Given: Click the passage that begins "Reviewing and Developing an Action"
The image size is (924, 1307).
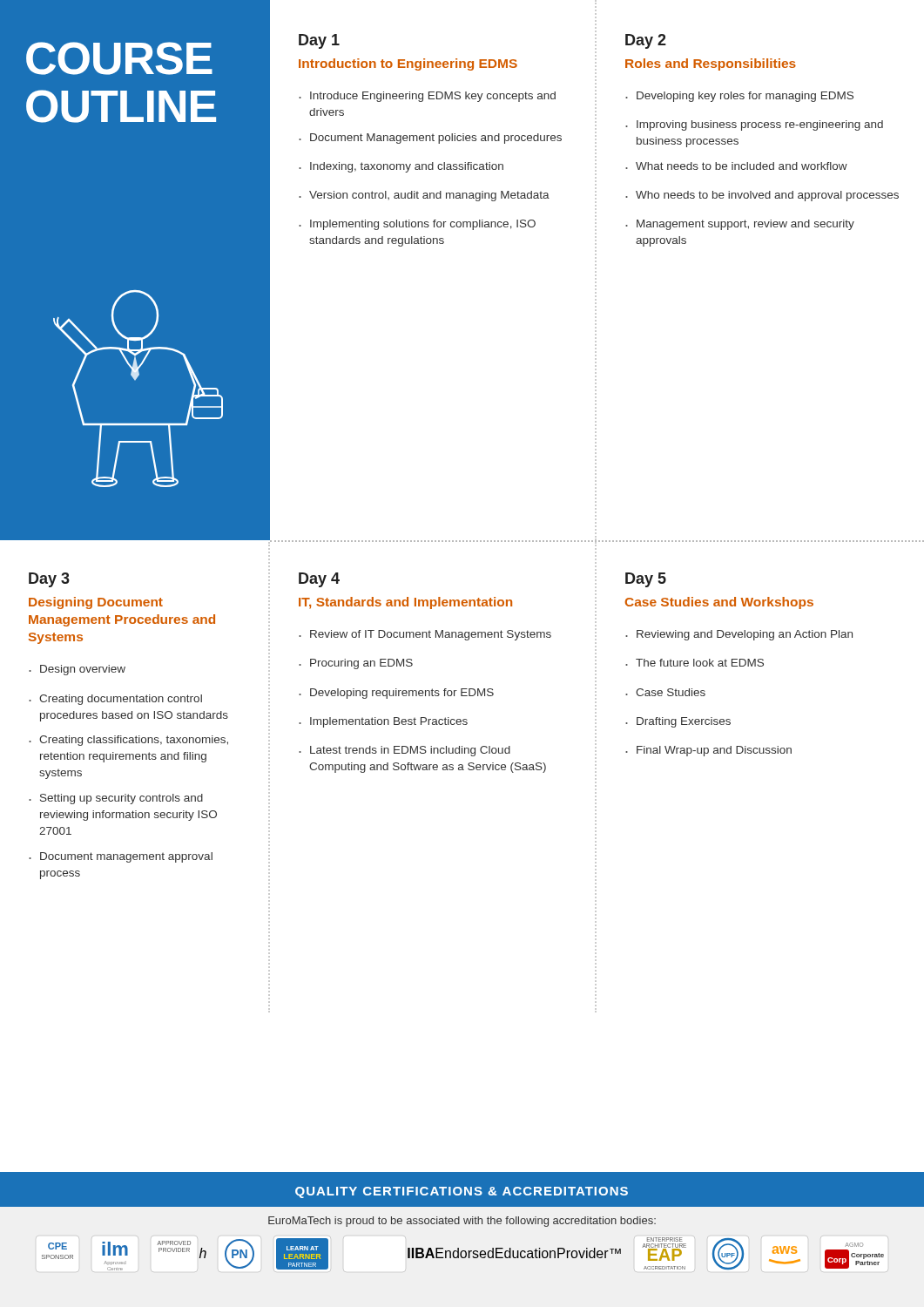Looking at the screenshot, I should [745, 634].
